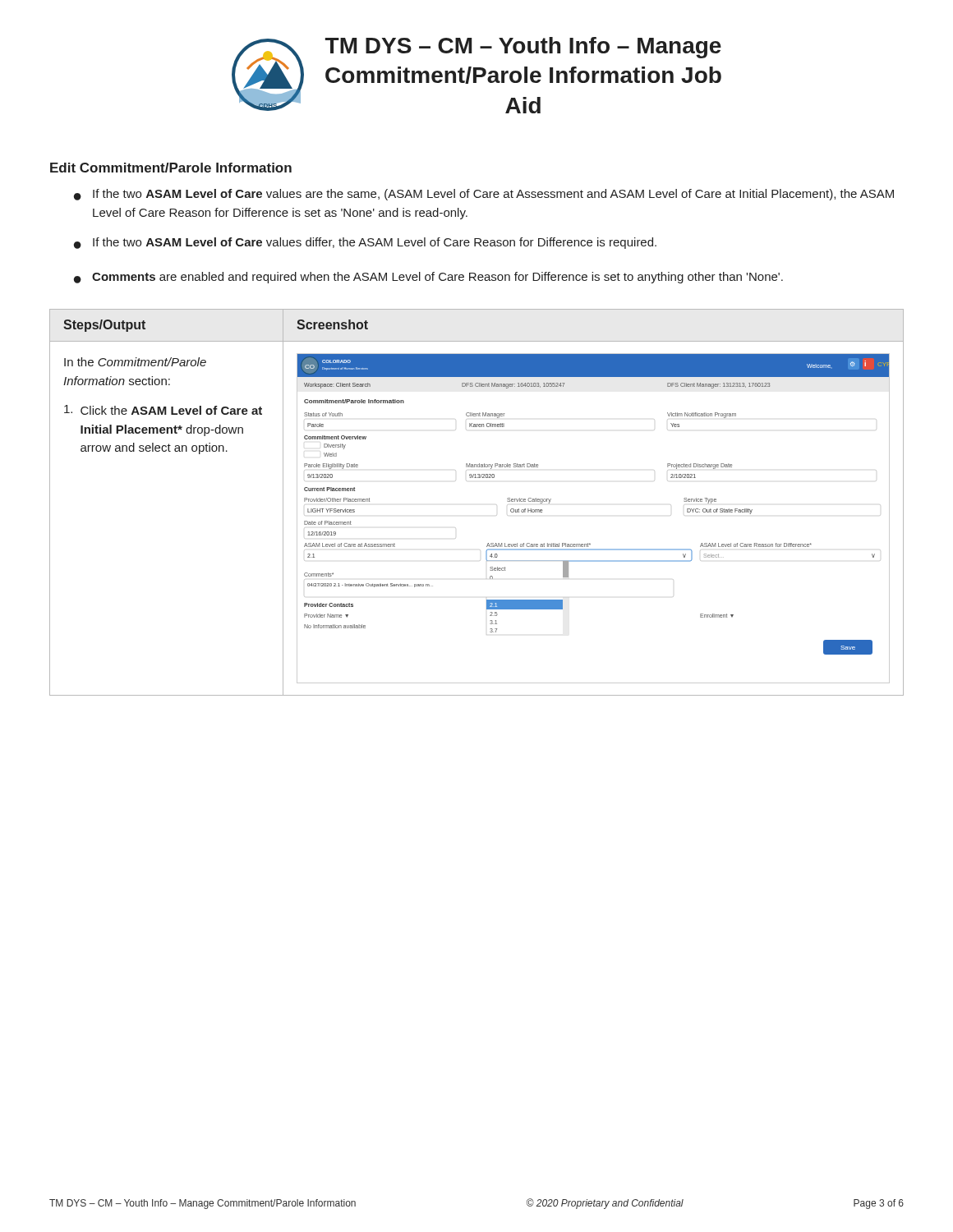
Task: Locate the text "Edit Commitment/Parole Information"
Action: click(171, 168)
